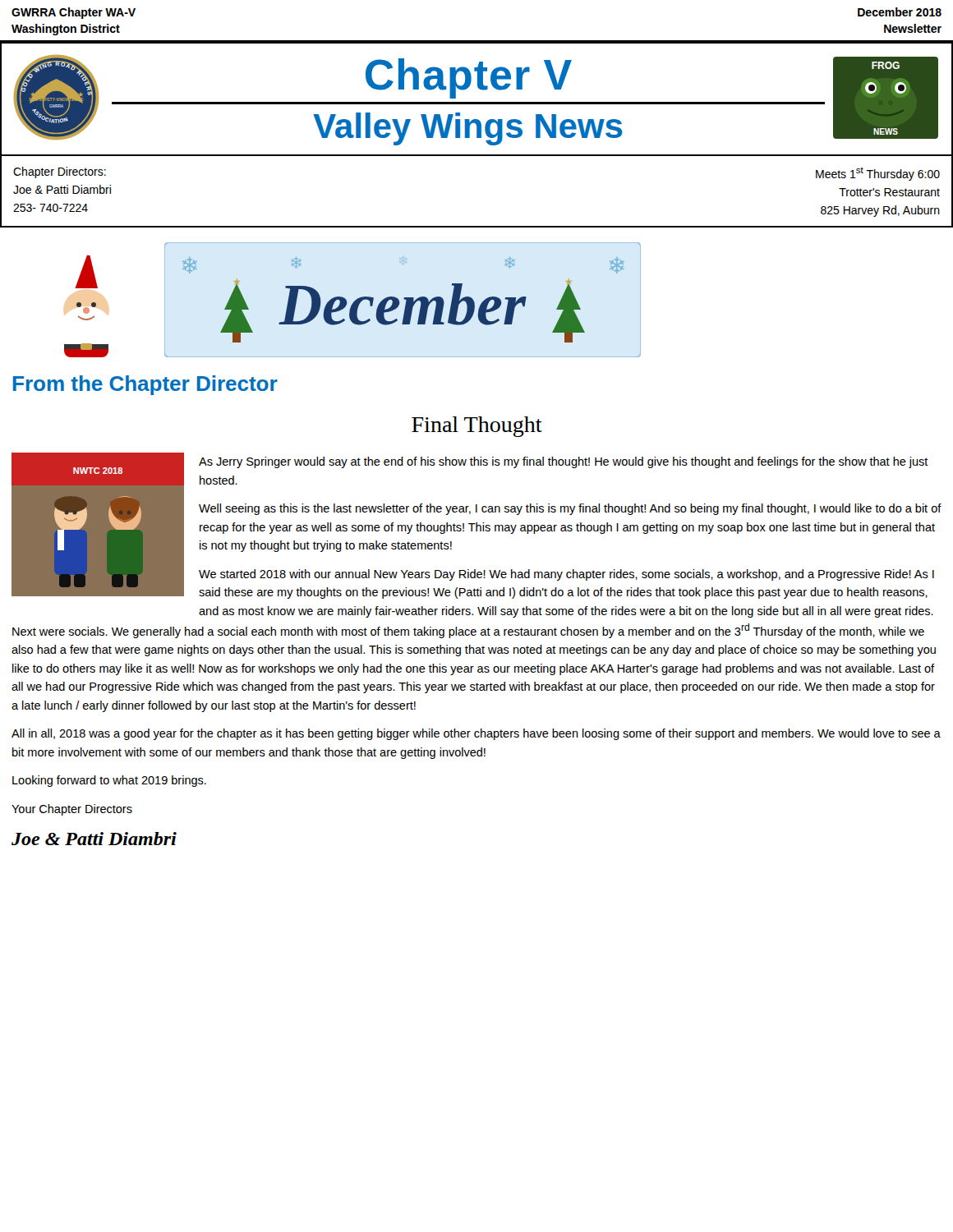Click the passage that begins "Chapter Directors: Joe & Patti Diambri 253- 740-7224"
The width and height of the screenshot is (953, 1232).
[x=64, y=174]
